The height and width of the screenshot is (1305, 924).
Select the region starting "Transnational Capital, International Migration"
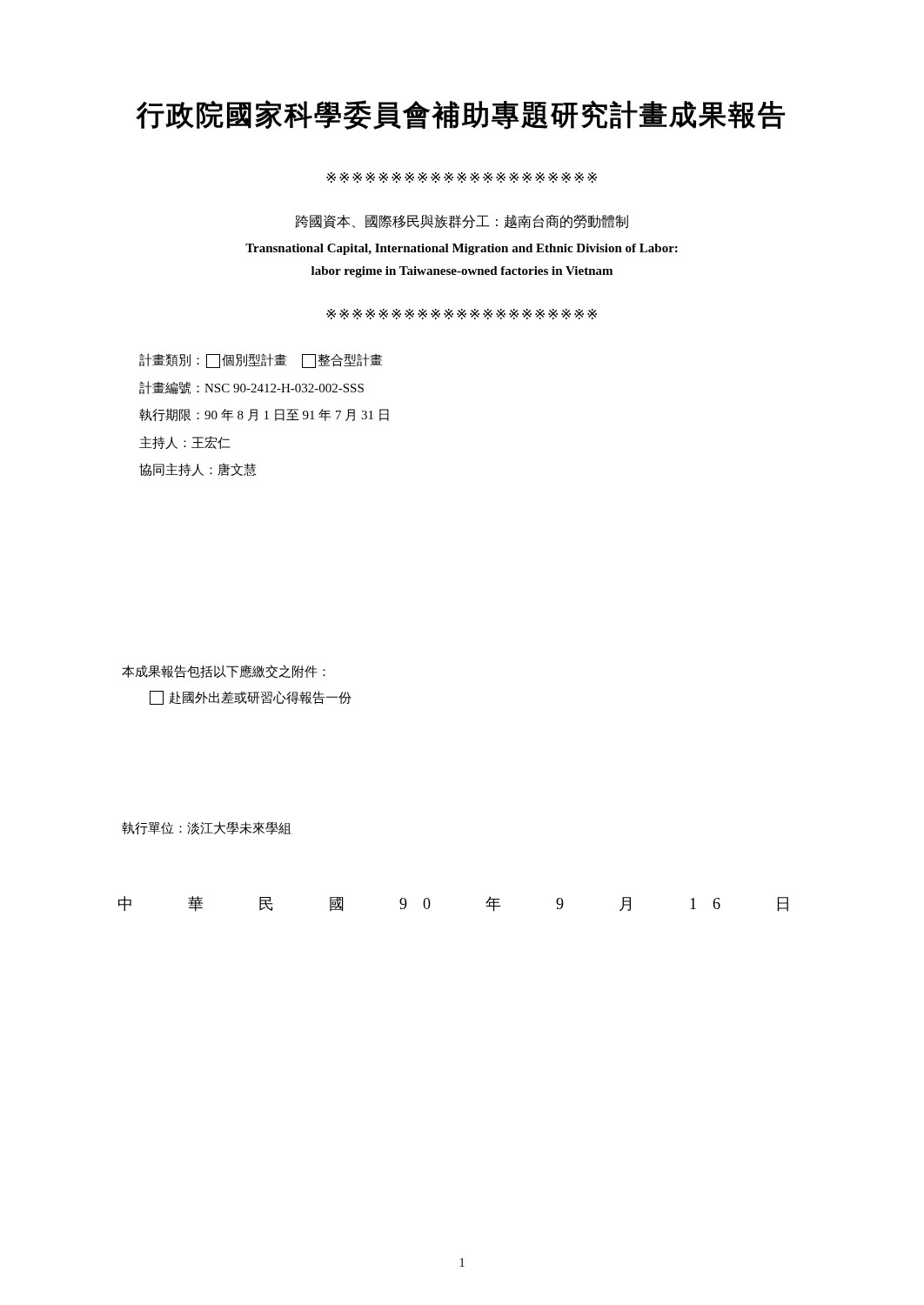point(462,259)
